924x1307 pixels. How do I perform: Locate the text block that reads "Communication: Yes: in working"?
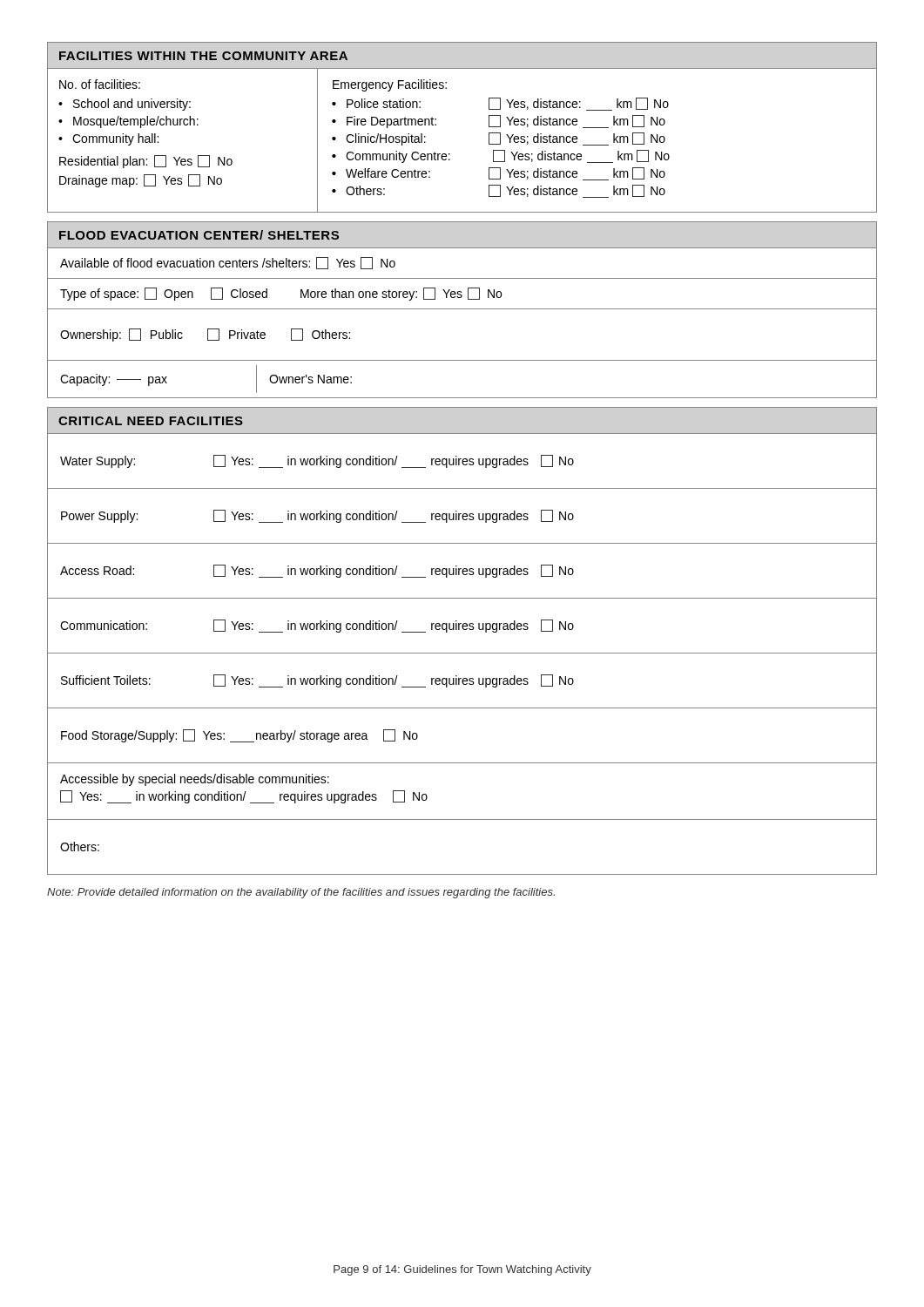[x=462, y=626]
